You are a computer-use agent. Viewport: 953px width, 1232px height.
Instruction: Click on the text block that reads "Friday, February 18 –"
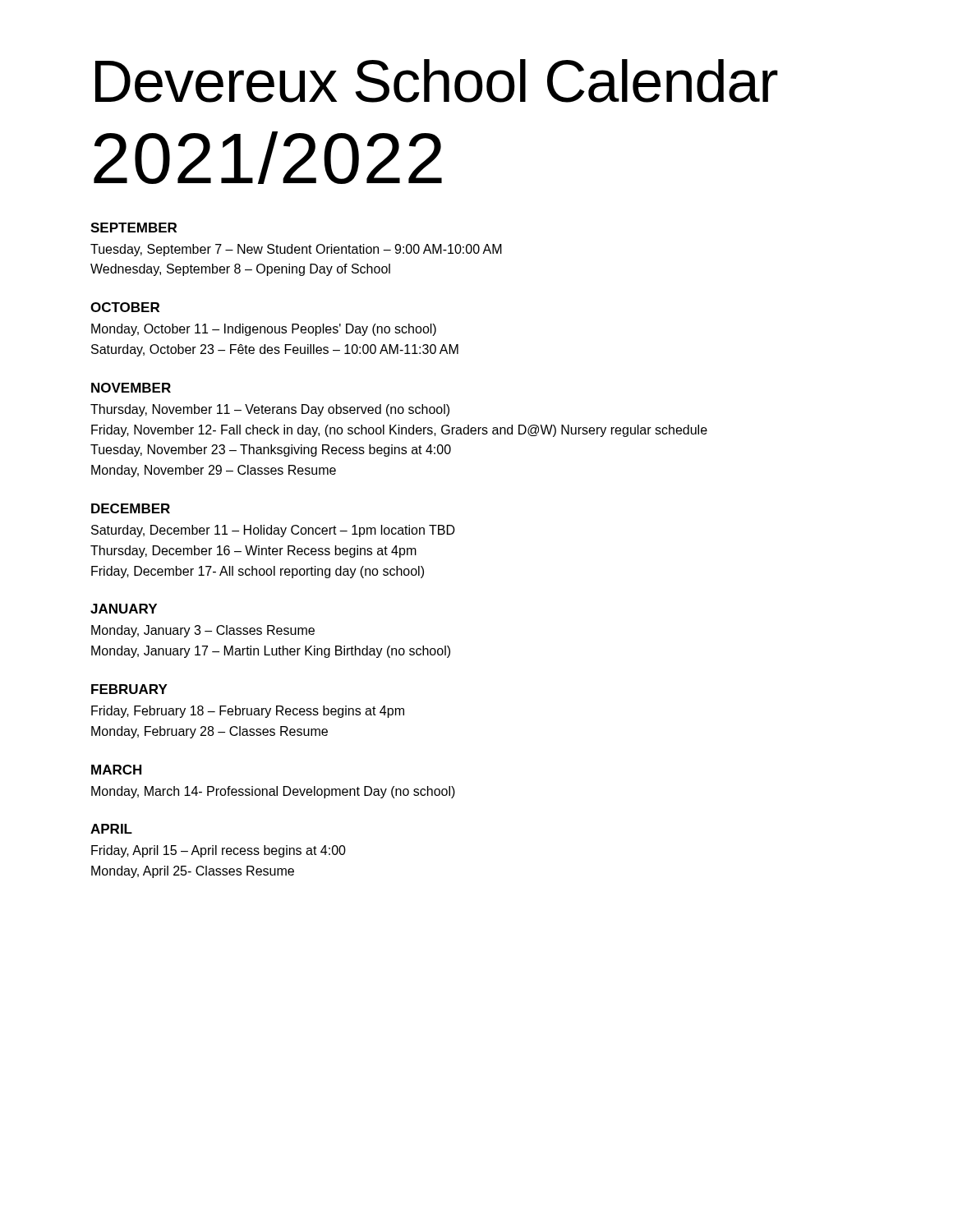248,721
